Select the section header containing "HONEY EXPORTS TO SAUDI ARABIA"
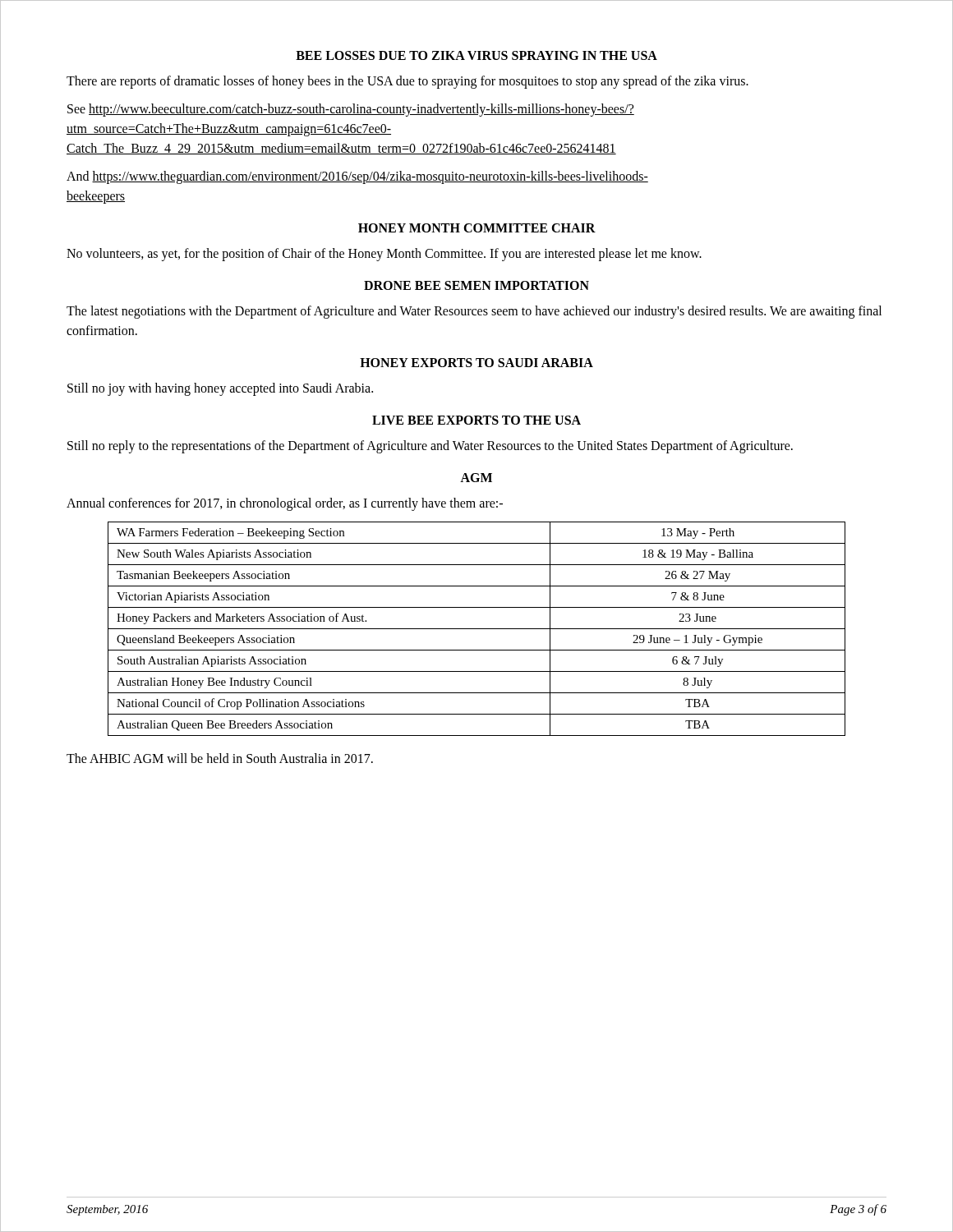Screen dimensions: 1232x953 coord(476,363)
